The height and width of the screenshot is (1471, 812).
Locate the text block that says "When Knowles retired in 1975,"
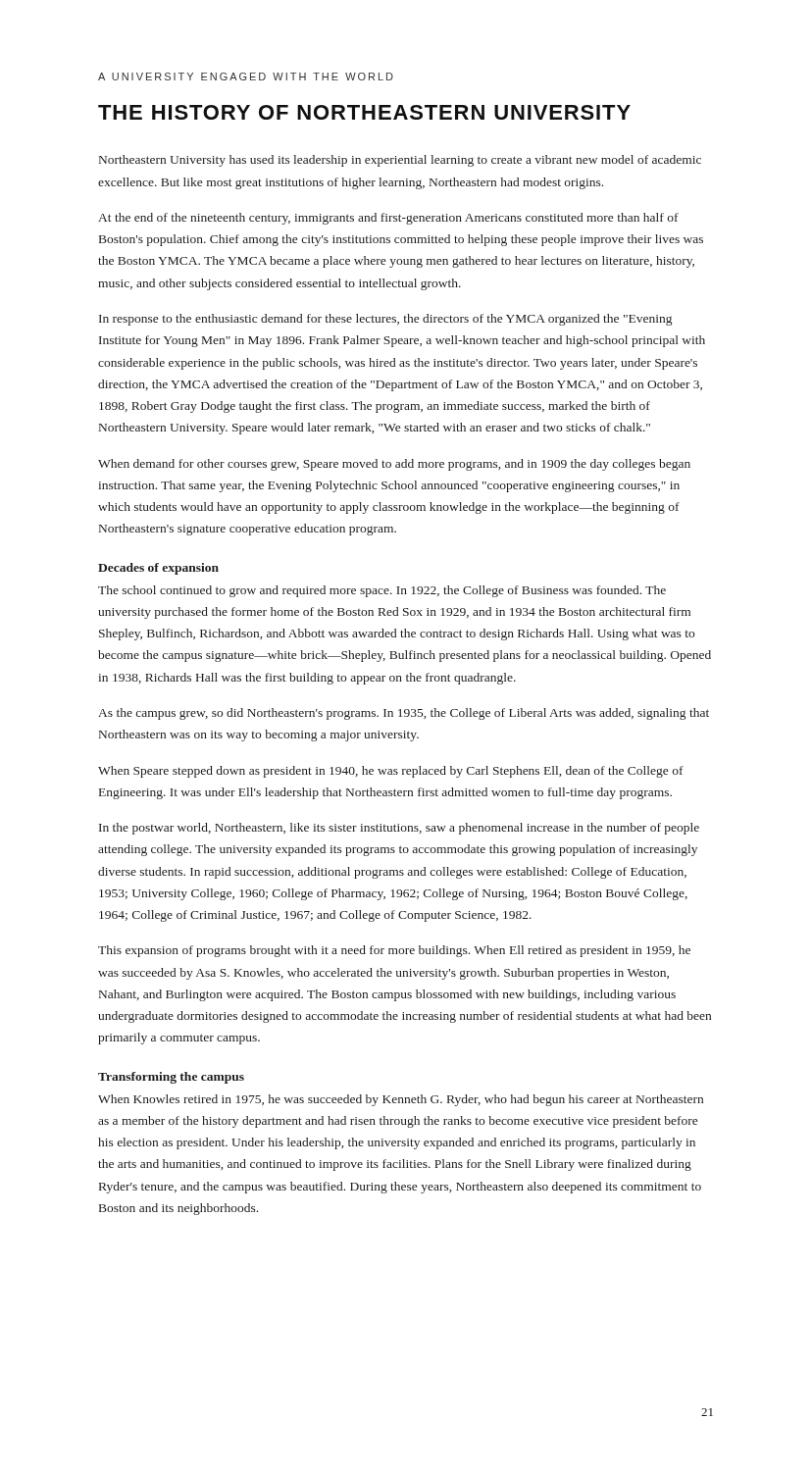[x=401, y=1153]
